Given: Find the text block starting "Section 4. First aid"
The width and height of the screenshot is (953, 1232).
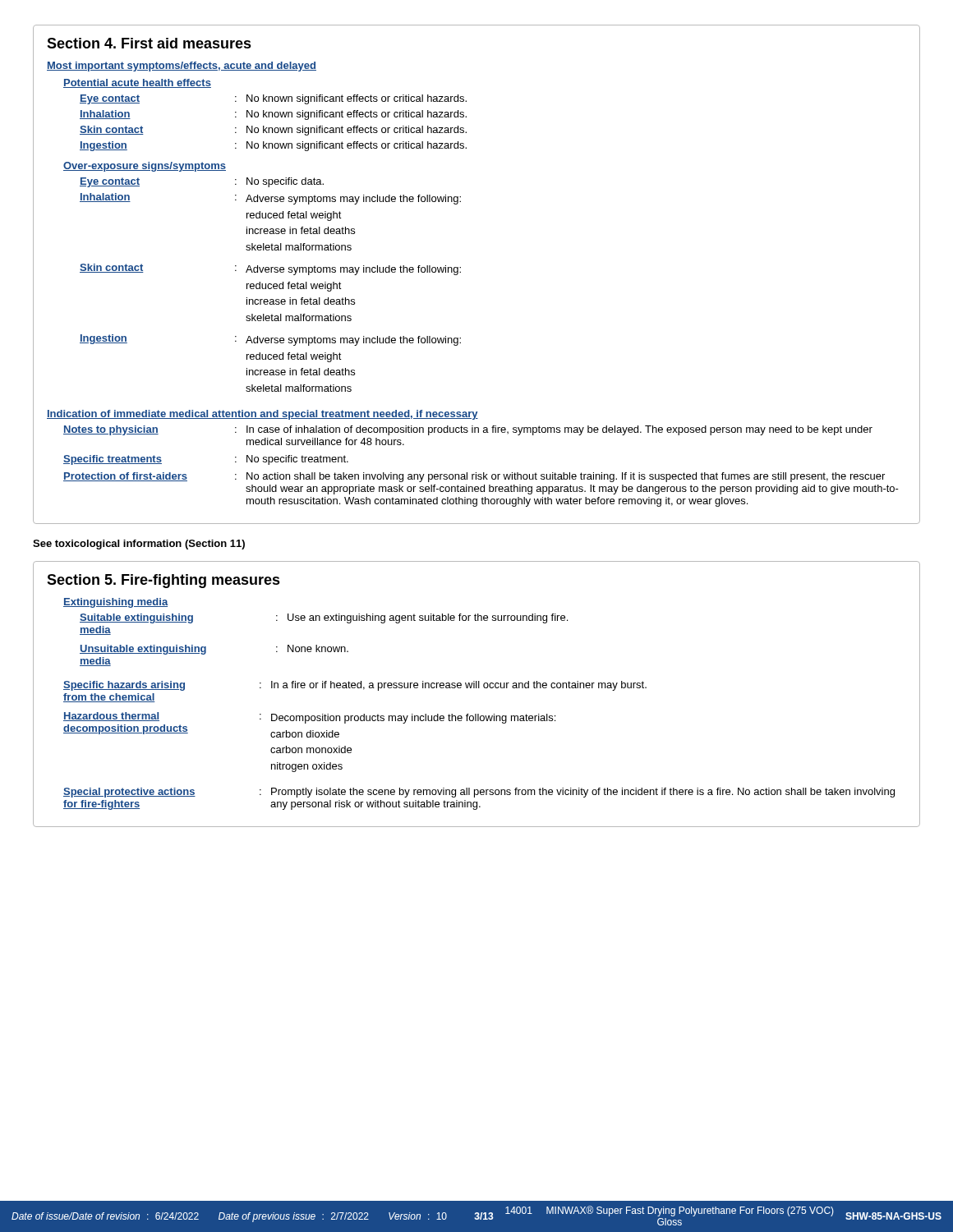Looking at the screenshot, I should pyautogui.click(x=149, y=43).
